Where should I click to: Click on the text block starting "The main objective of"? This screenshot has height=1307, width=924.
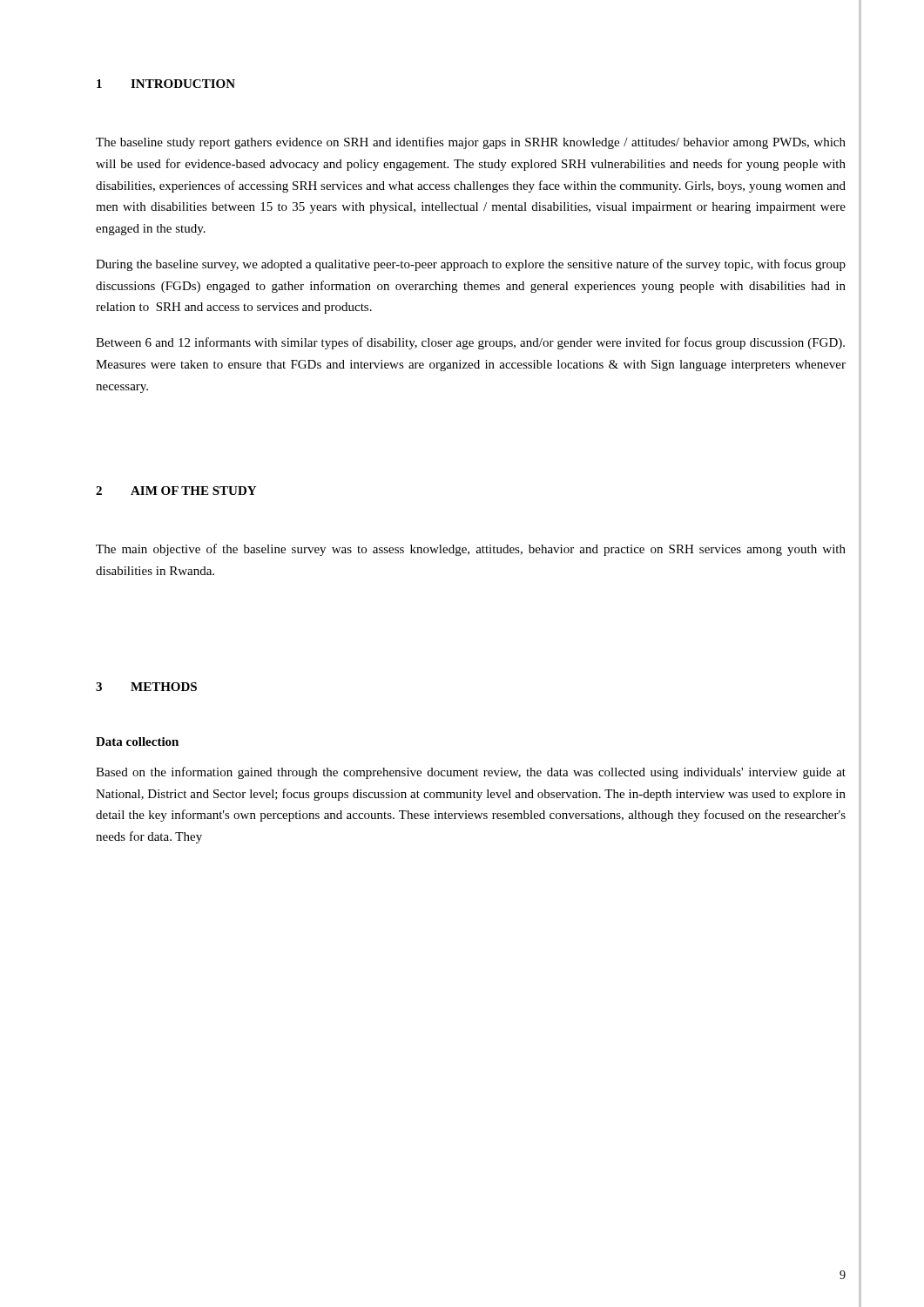pos(471,560)
